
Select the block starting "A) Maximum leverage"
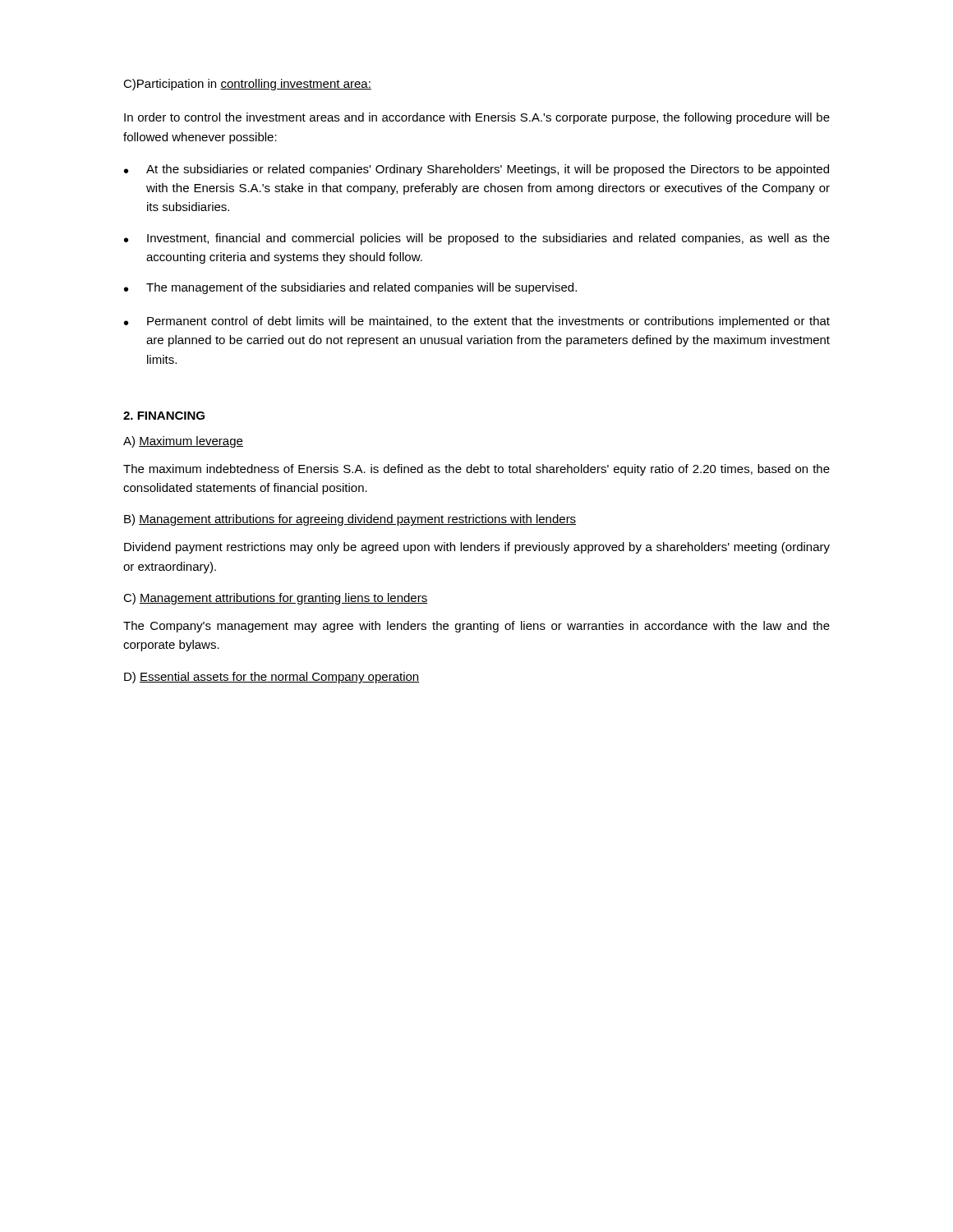[183, 440]
